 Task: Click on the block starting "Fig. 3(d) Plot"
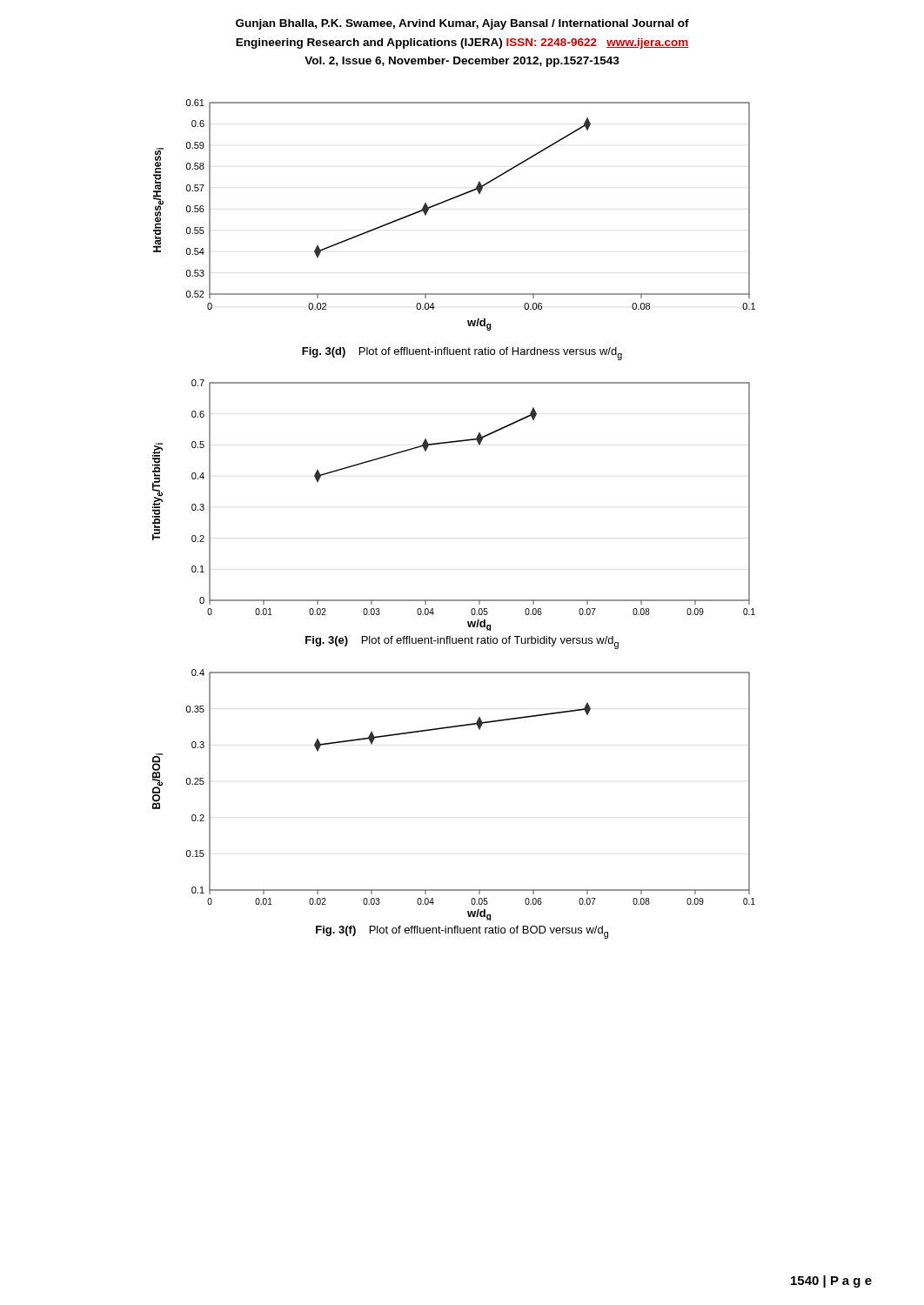point(462,352)
